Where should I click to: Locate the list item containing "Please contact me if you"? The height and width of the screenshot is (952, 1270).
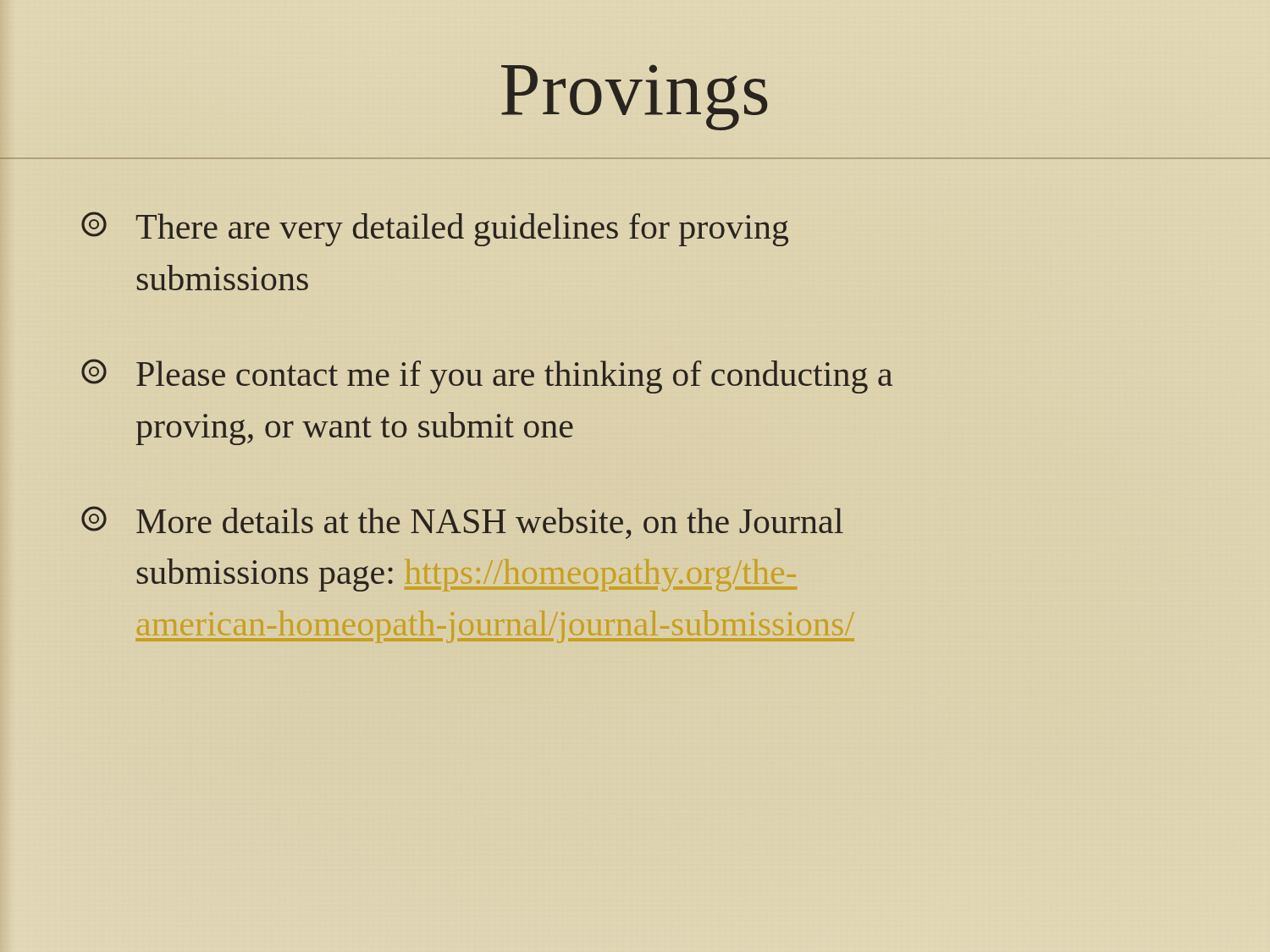pyautogui.click(x=635, y=400)
